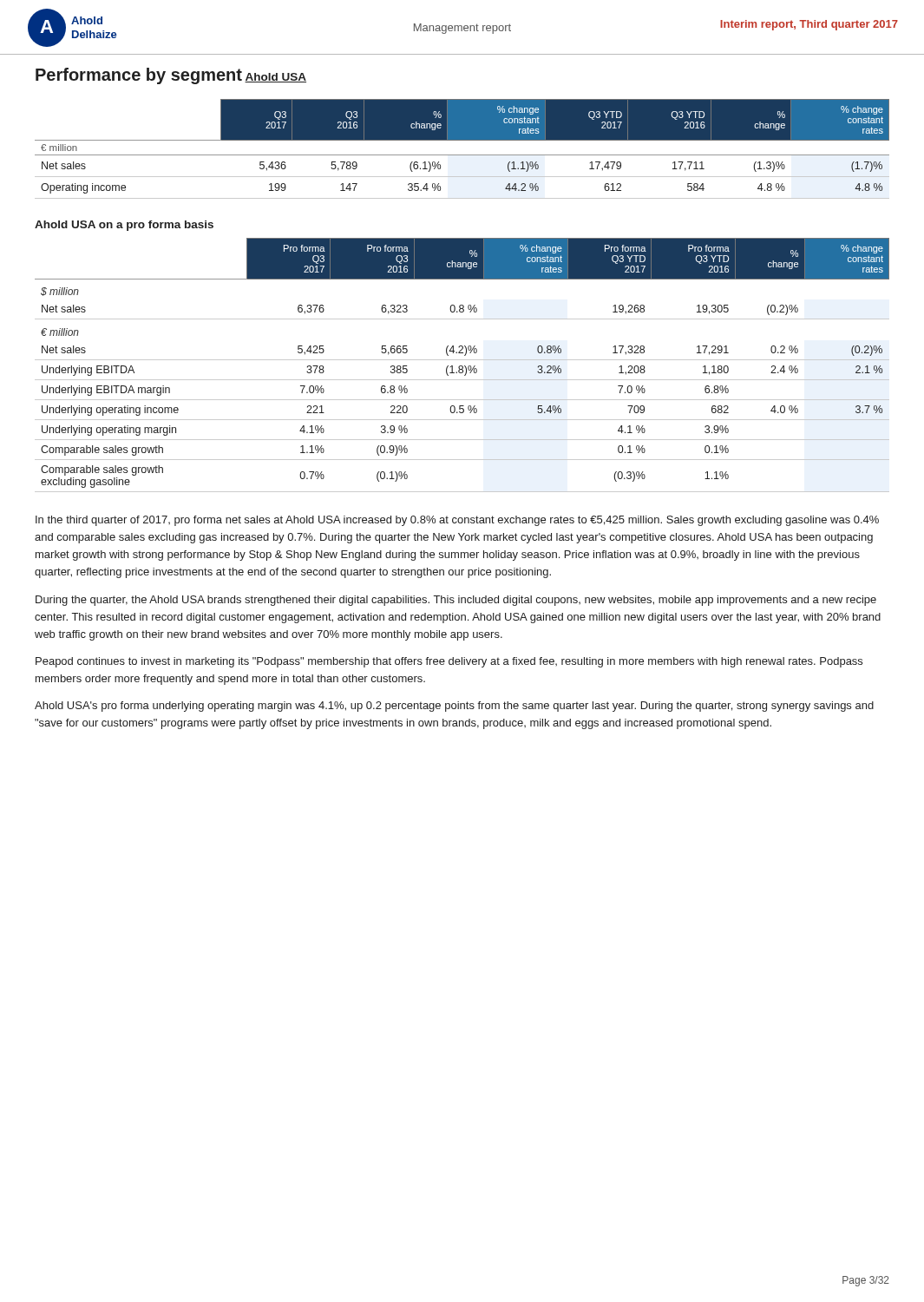Locate the element starting "Ahold USA on"
Viewport: 924px width, 1302px height.
[124, 224]
